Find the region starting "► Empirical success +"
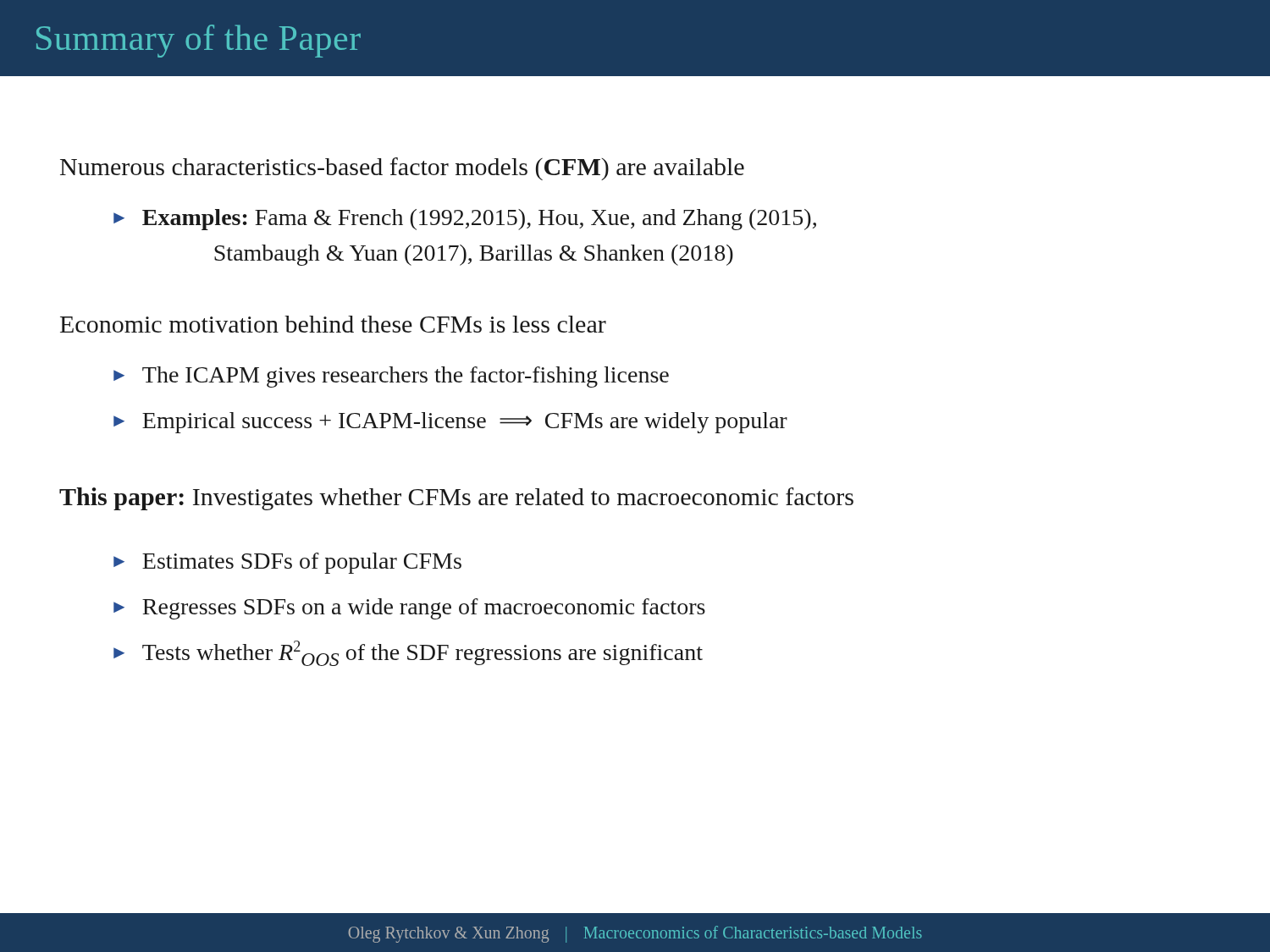The width and height of the screenshot is (1270, 952). tap(449, 421)
